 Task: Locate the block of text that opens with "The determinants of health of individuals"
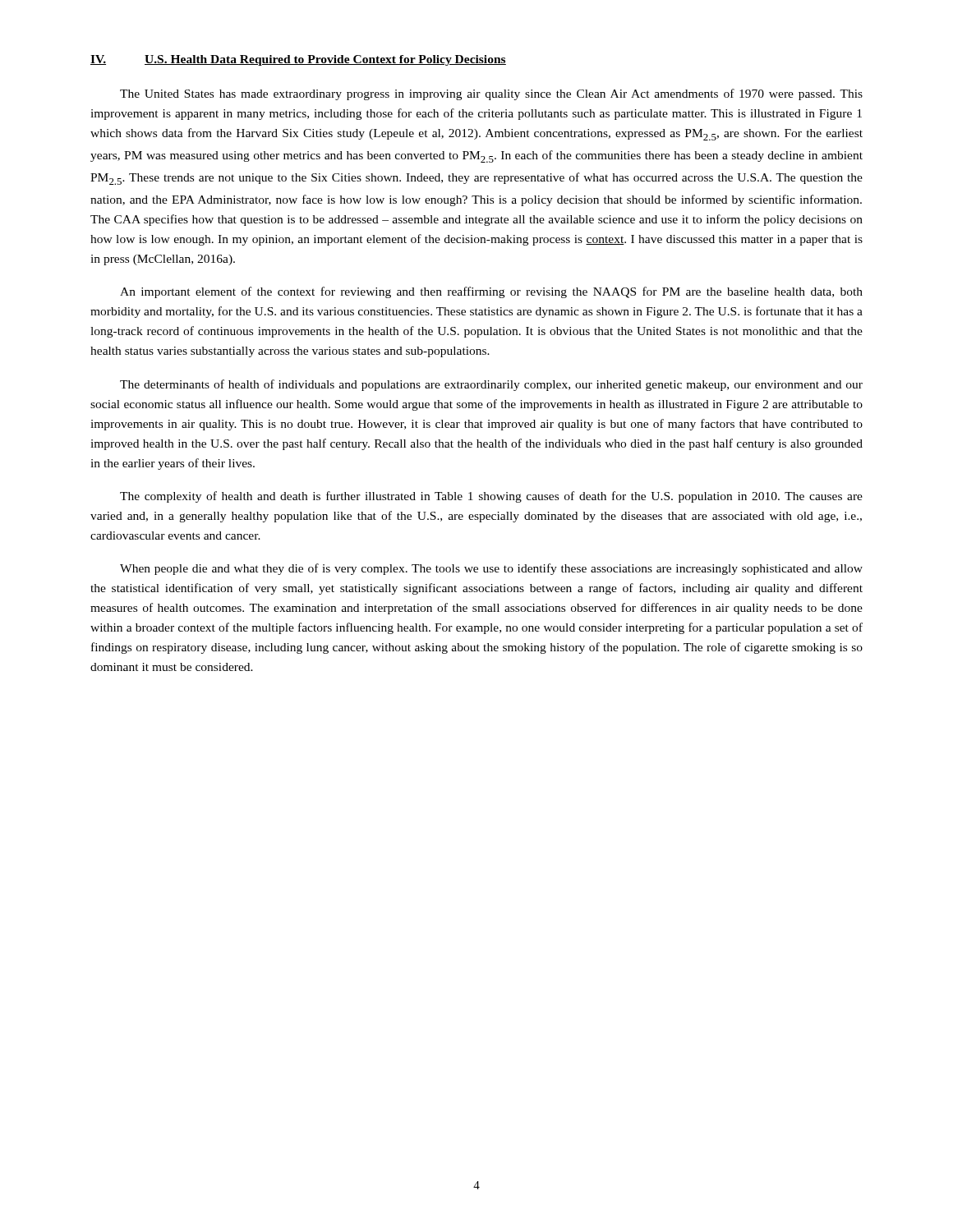(x=476, y=423)
